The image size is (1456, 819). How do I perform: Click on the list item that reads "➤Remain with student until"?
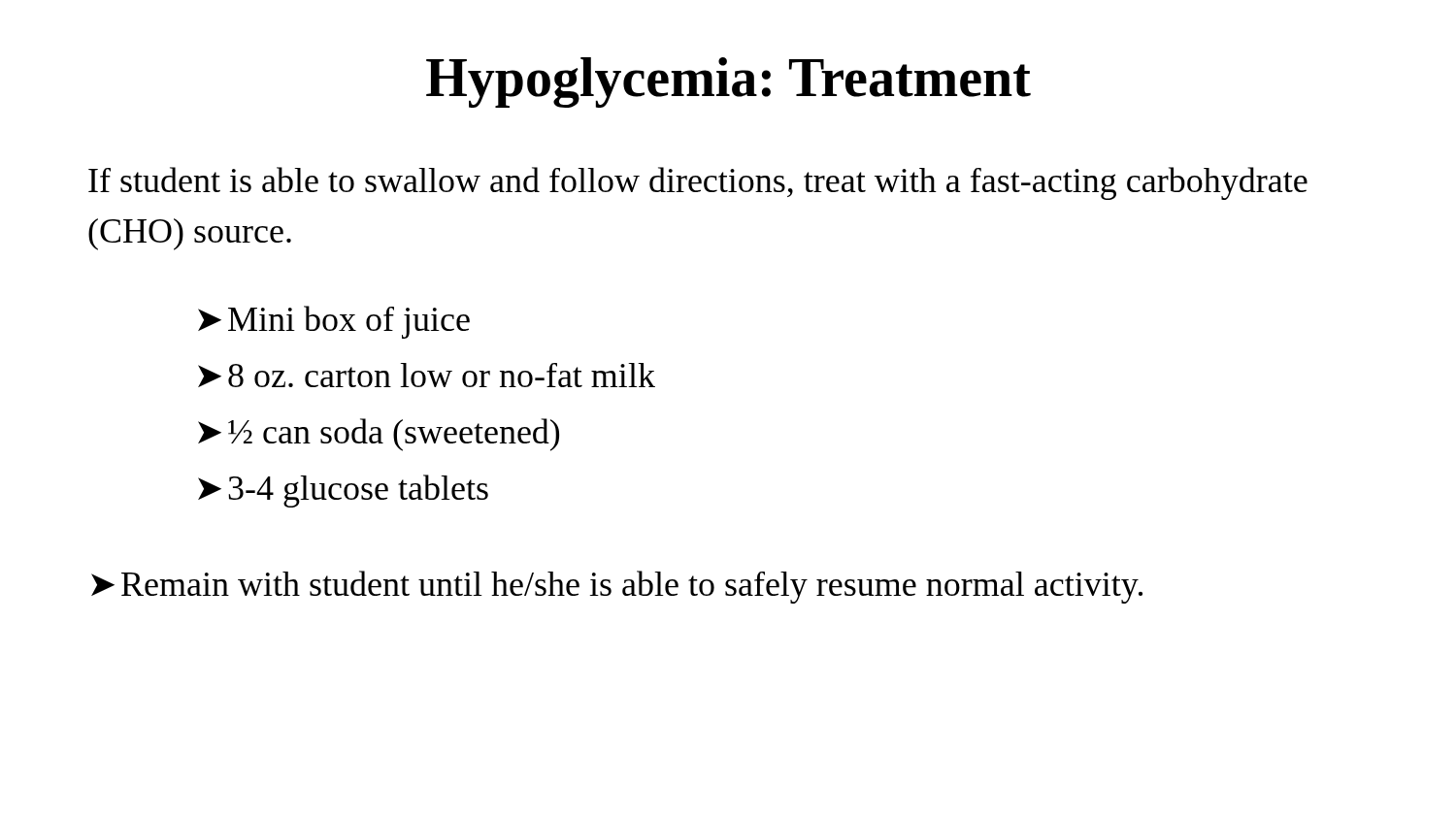click(x=616, y=584)
